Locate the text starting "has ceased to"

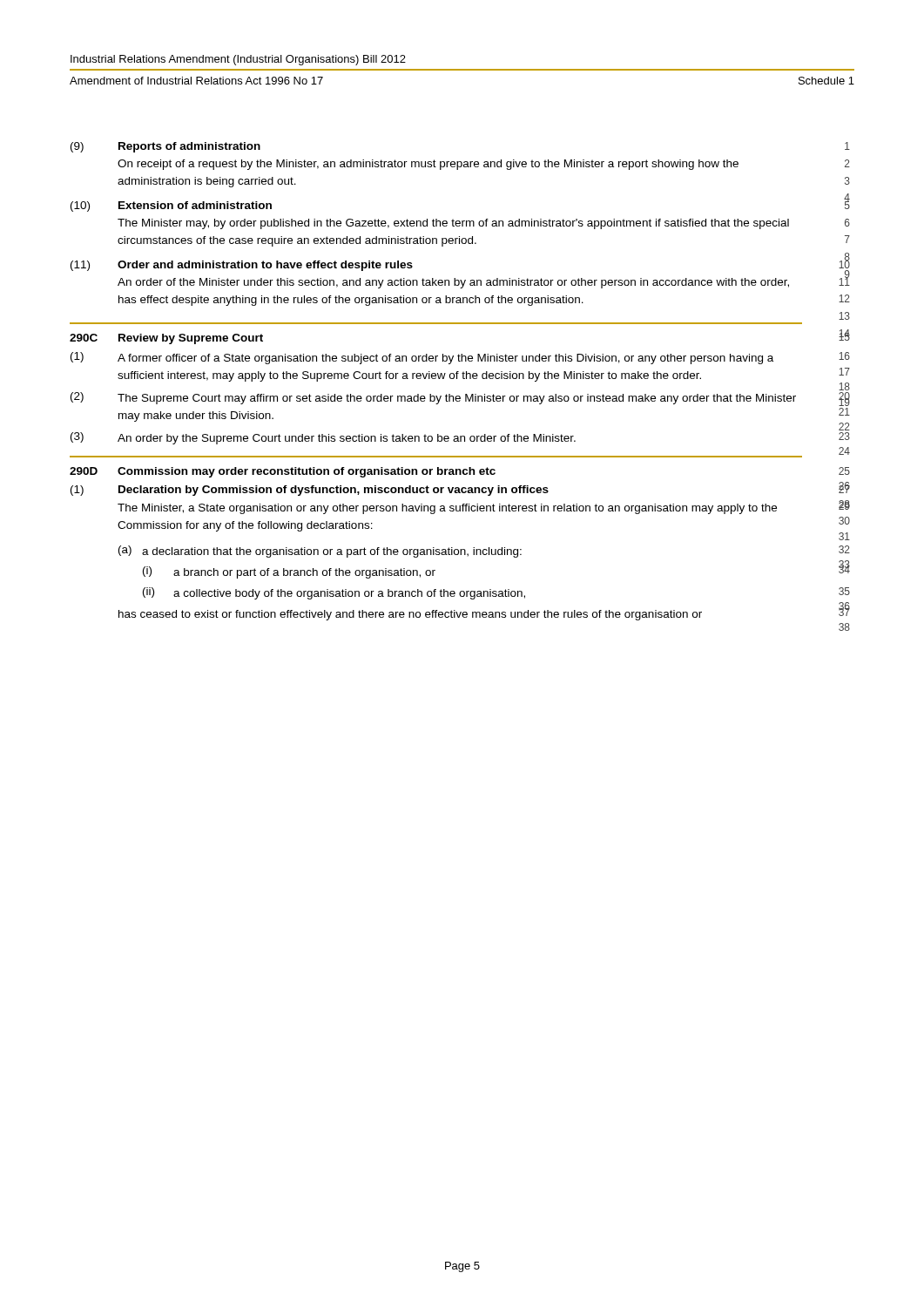410,613
